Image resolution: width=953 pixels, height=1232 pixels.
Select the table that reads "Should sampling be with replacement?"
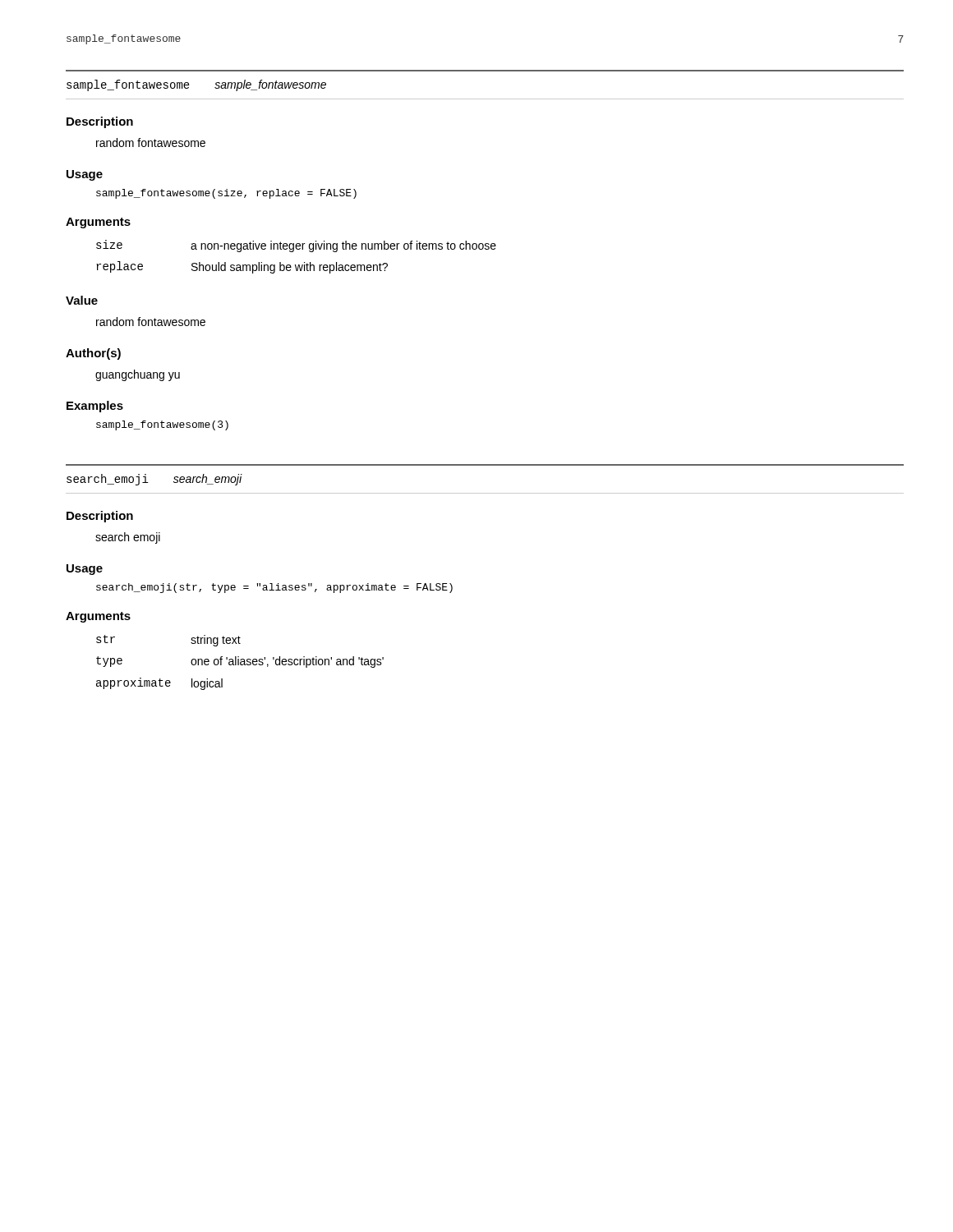point(485,257)
